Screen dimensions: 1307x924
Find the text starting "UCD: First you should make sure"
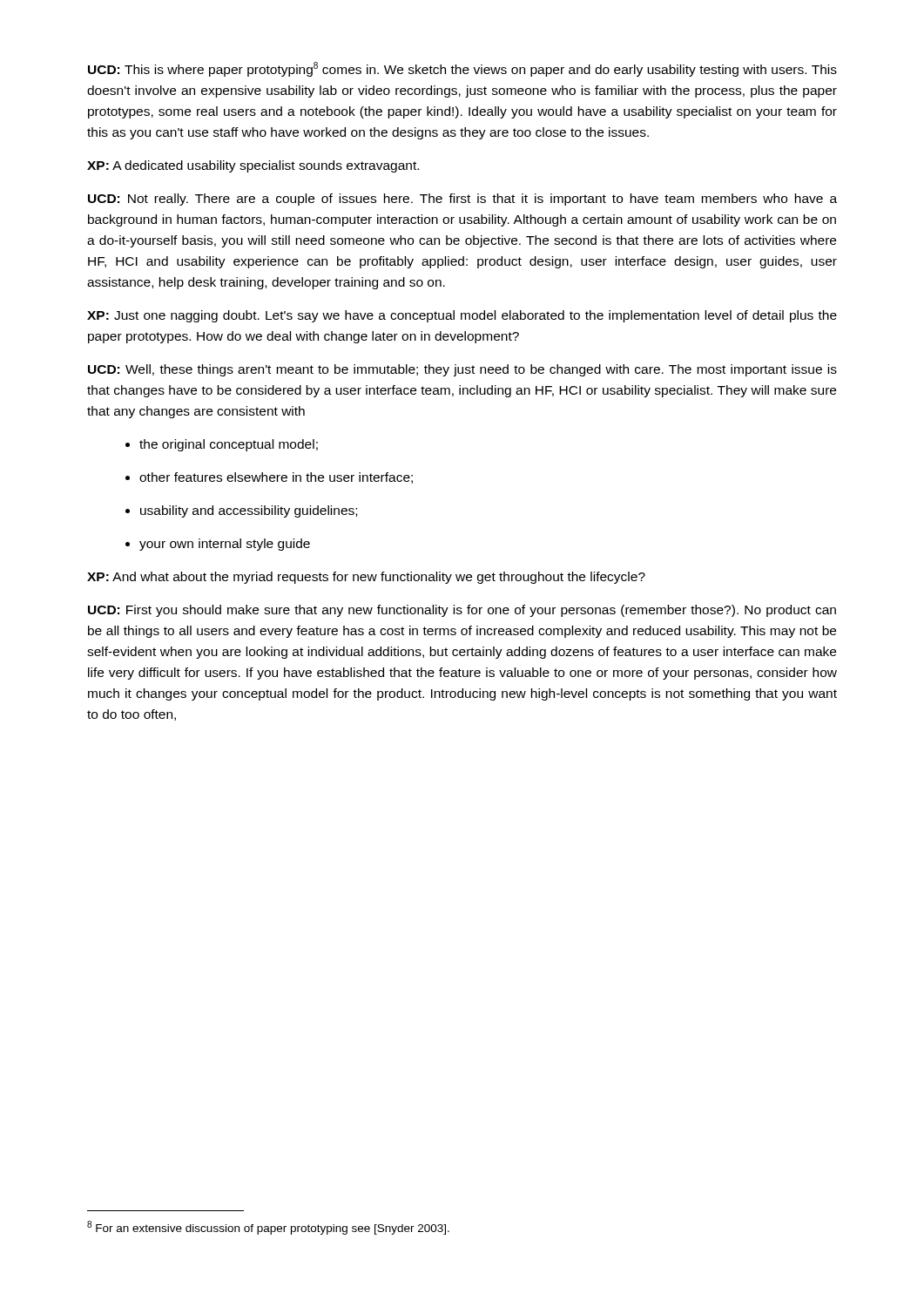pos(462,663)
